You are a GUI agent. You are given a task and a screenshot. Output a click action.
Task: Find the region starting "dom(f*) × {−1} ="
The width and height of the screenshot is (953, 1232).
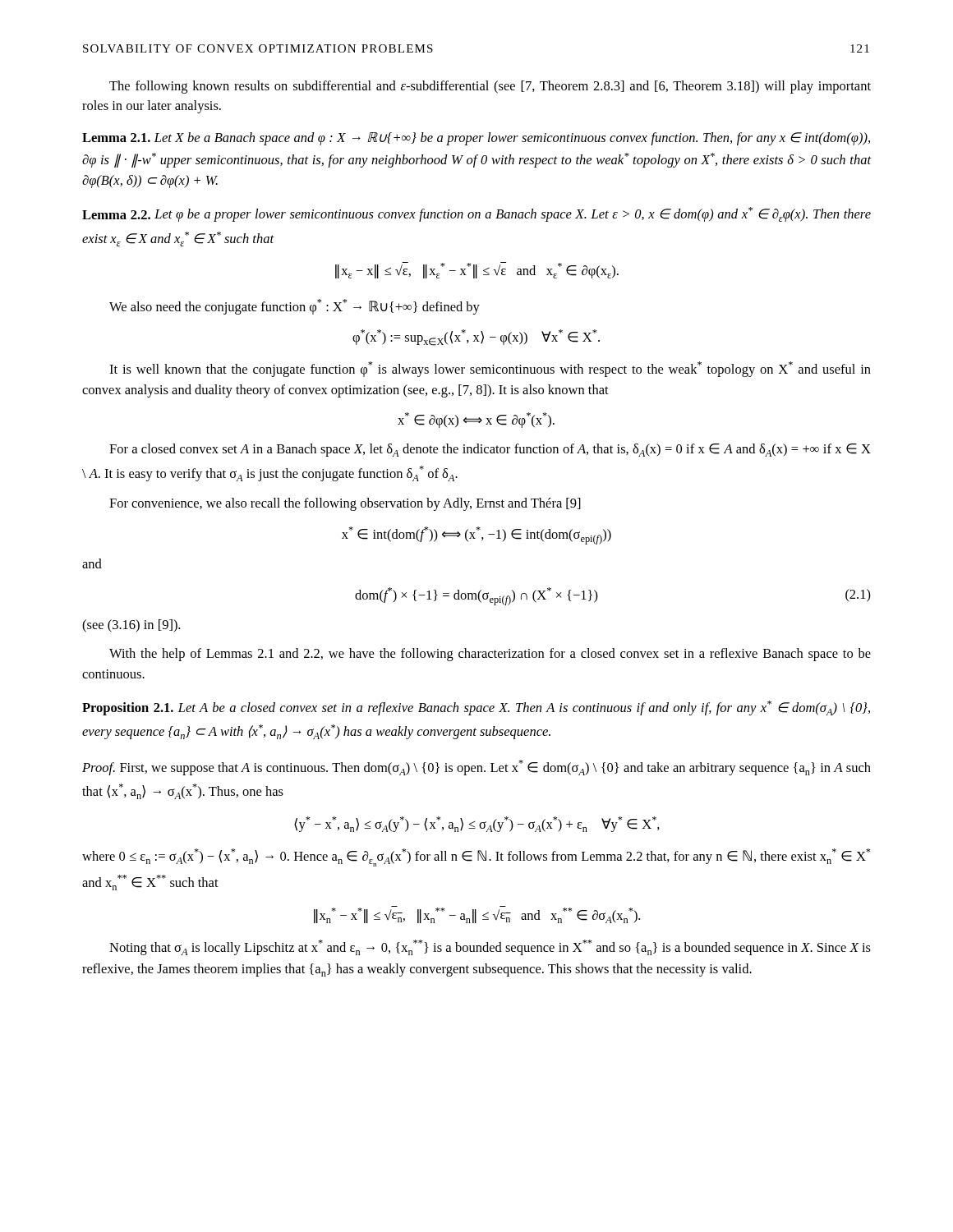coord(476,595)
